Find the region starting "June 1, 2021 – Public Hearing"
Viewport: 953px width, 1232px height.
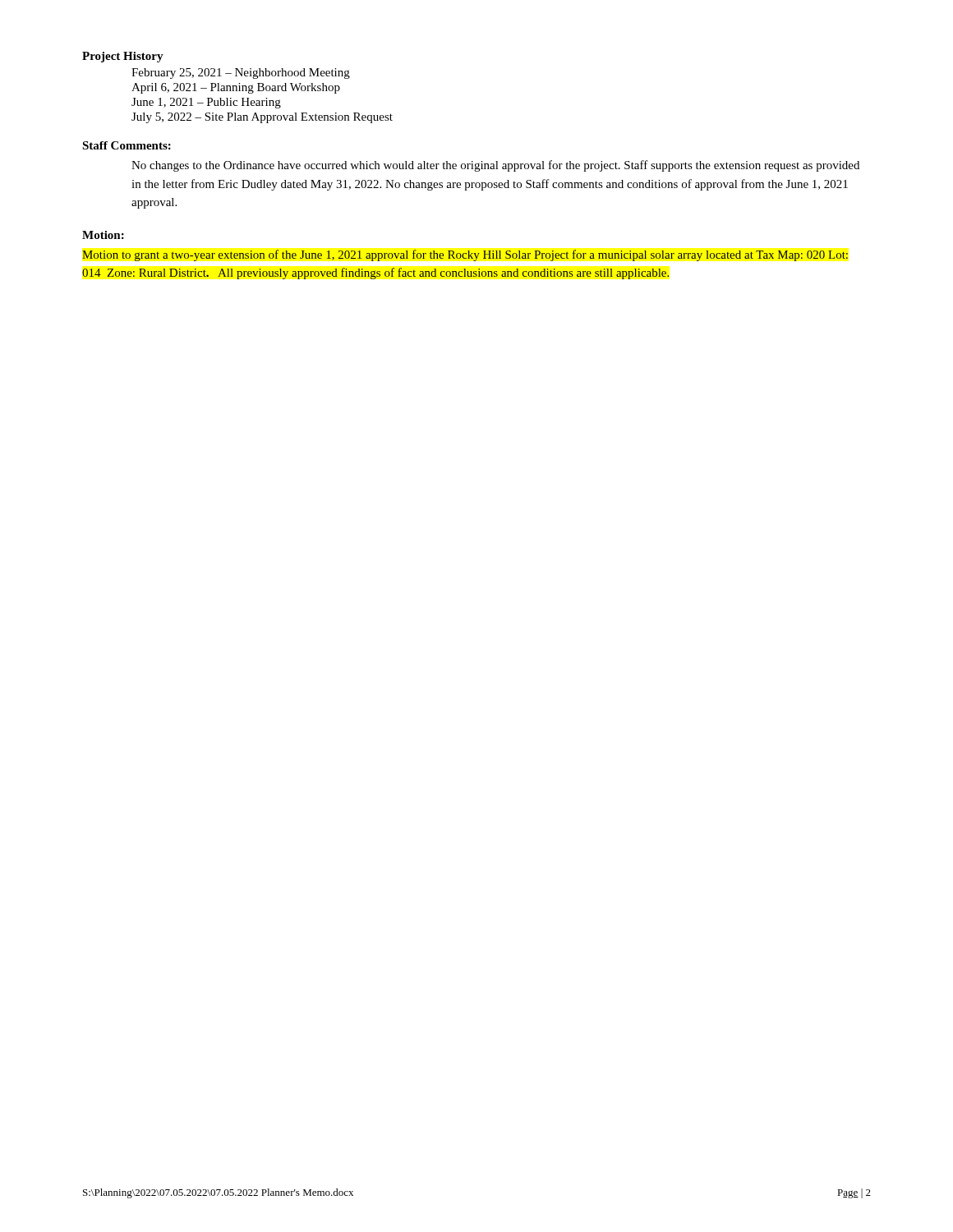206,102
